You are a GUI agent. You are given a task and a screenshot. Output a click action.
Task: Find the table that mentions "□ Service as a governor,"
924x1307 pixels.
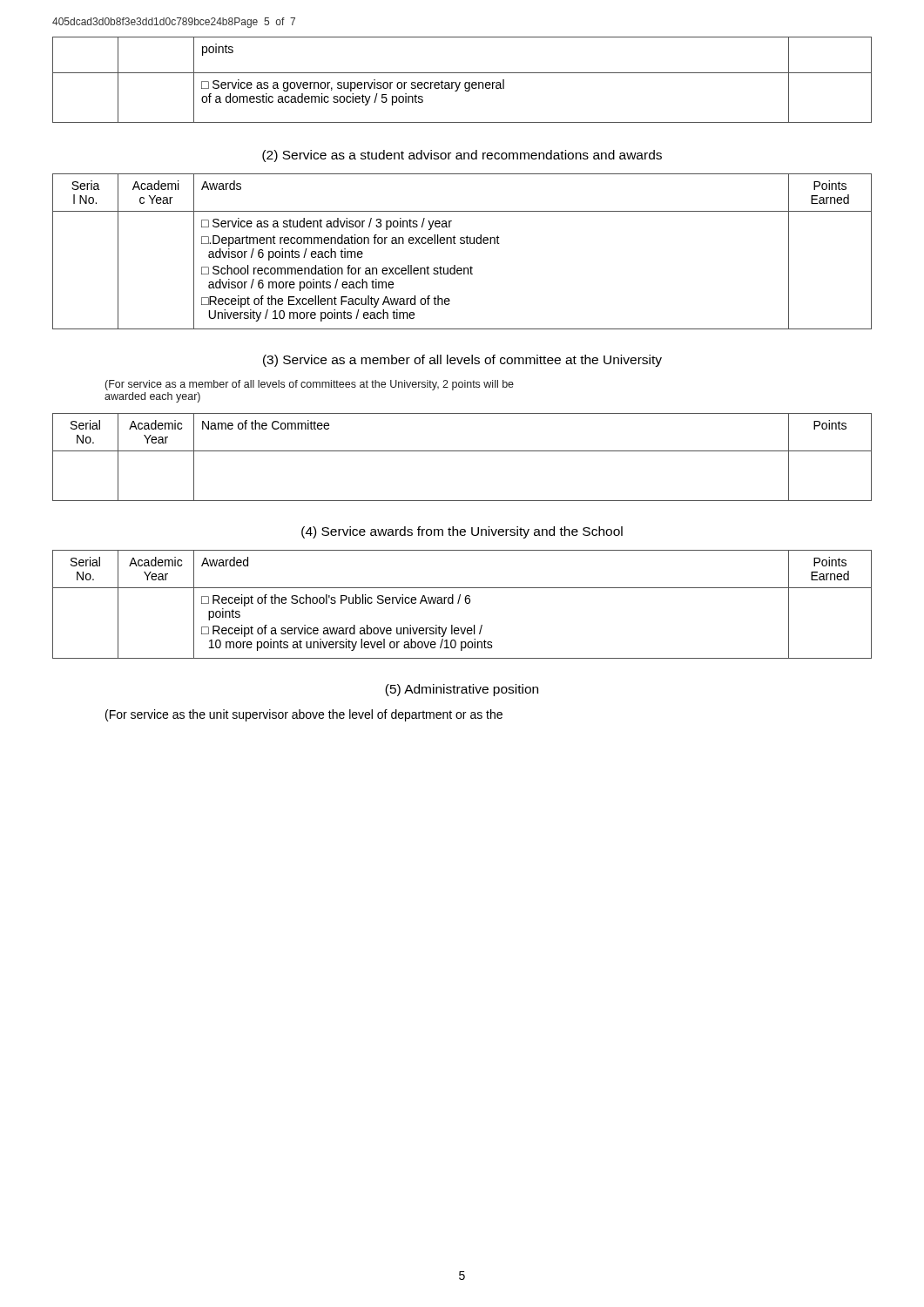tap(462, 80)
